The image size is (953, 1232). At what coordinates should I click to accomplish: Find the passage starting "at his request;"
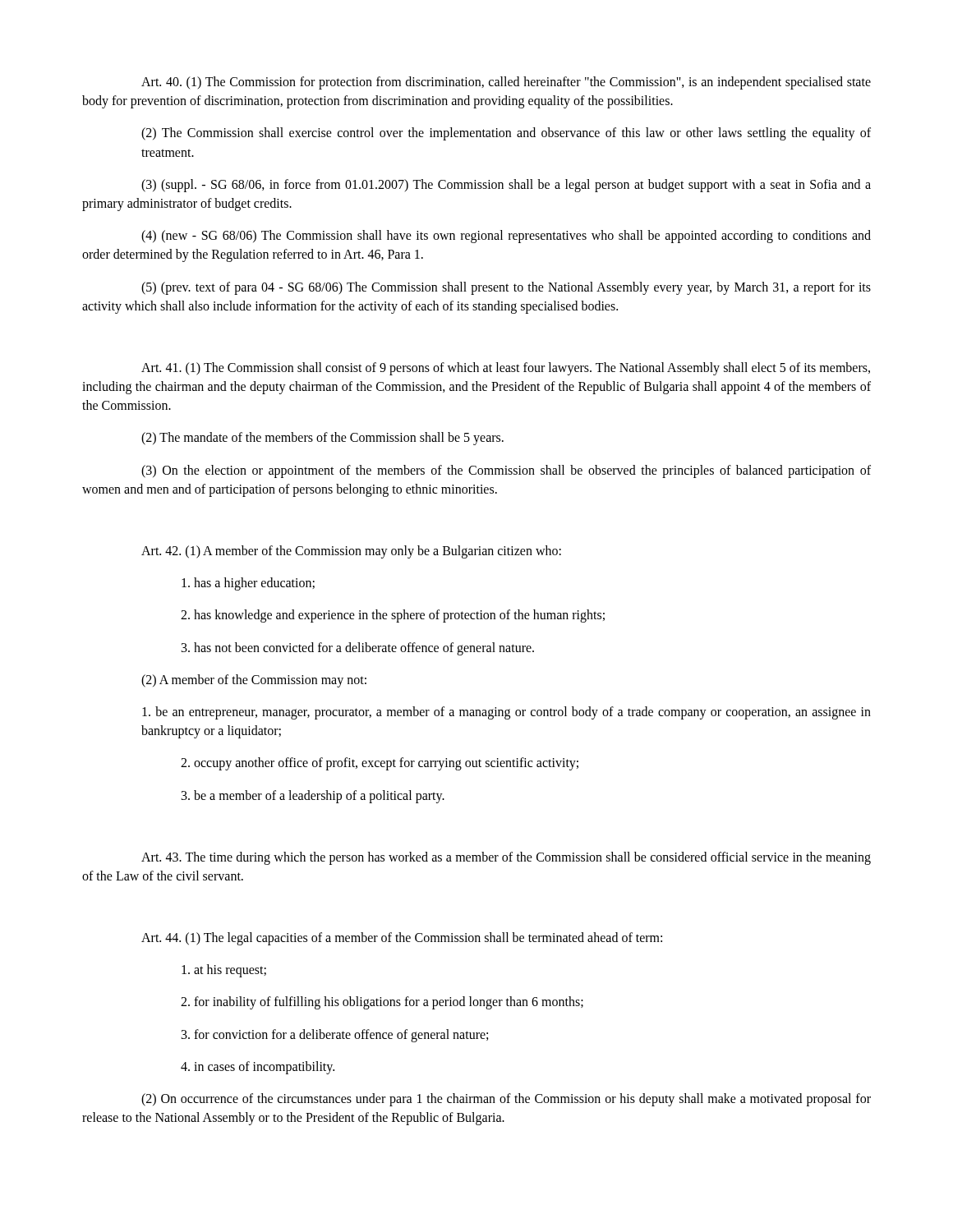[x=224, y=971]
